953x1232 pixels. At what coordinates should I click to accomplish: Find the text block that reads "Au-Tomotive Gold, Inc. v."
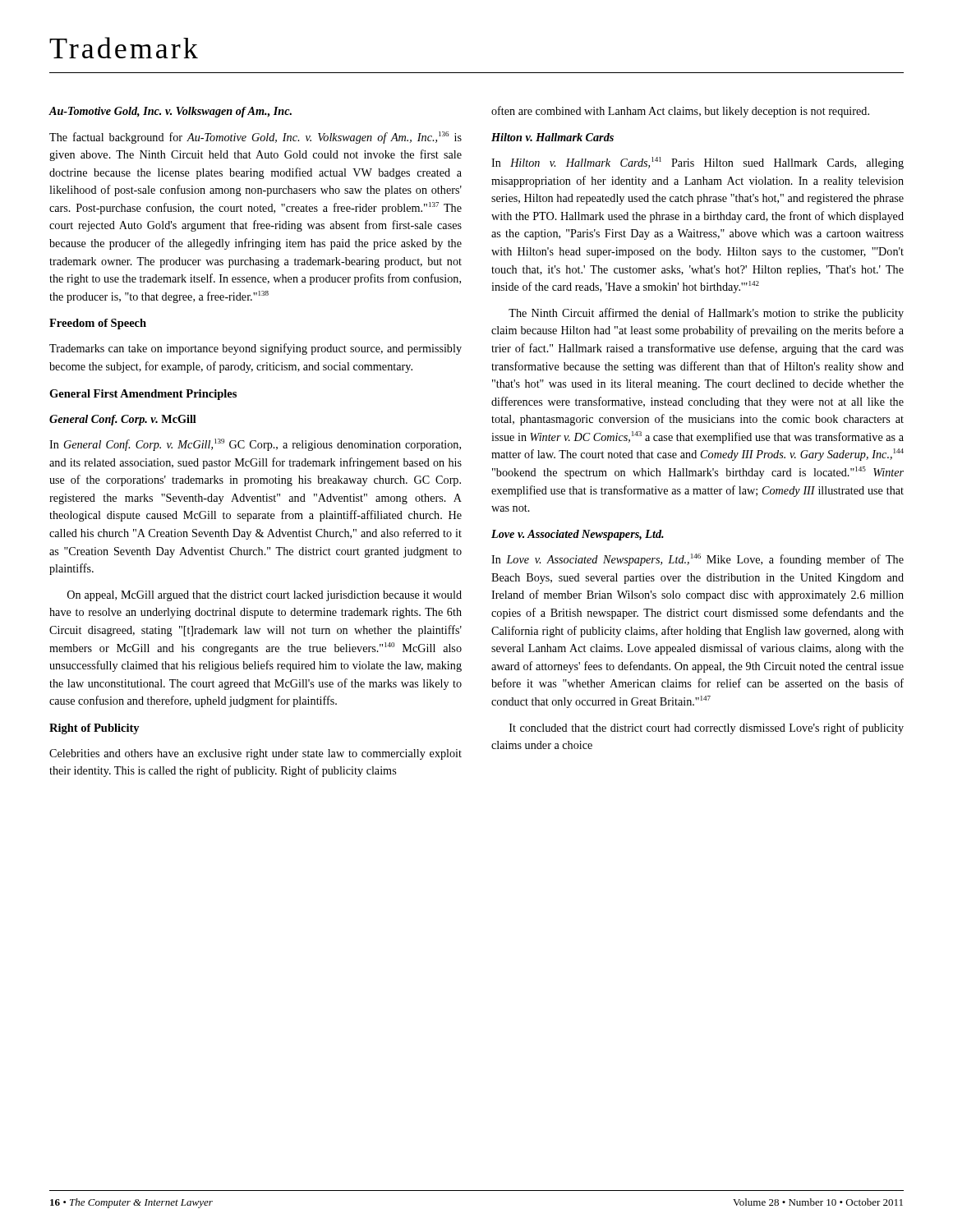coord(255,204)
